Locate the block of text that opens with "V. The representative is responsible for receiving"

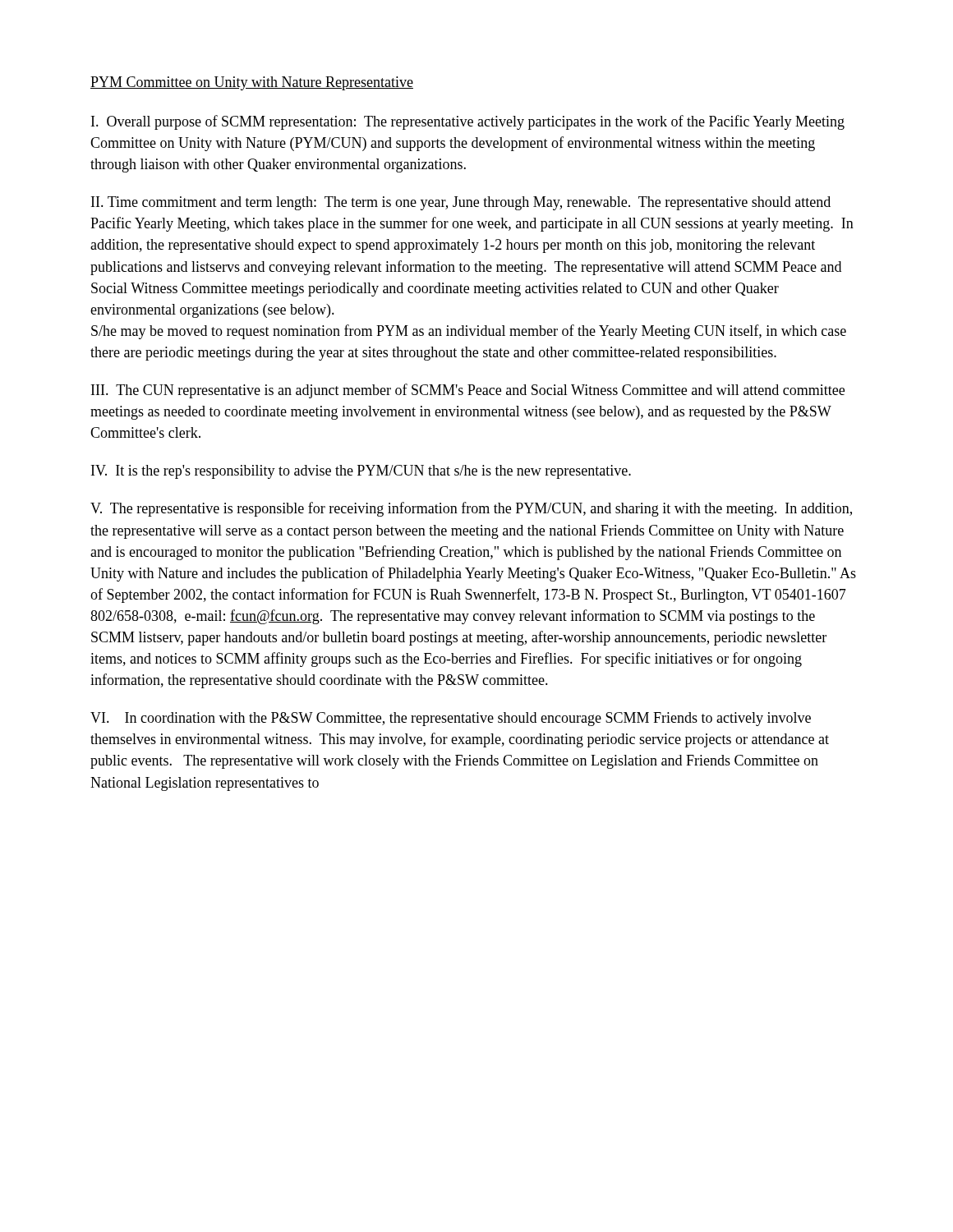pyautogui.click(x=473, y=595)
